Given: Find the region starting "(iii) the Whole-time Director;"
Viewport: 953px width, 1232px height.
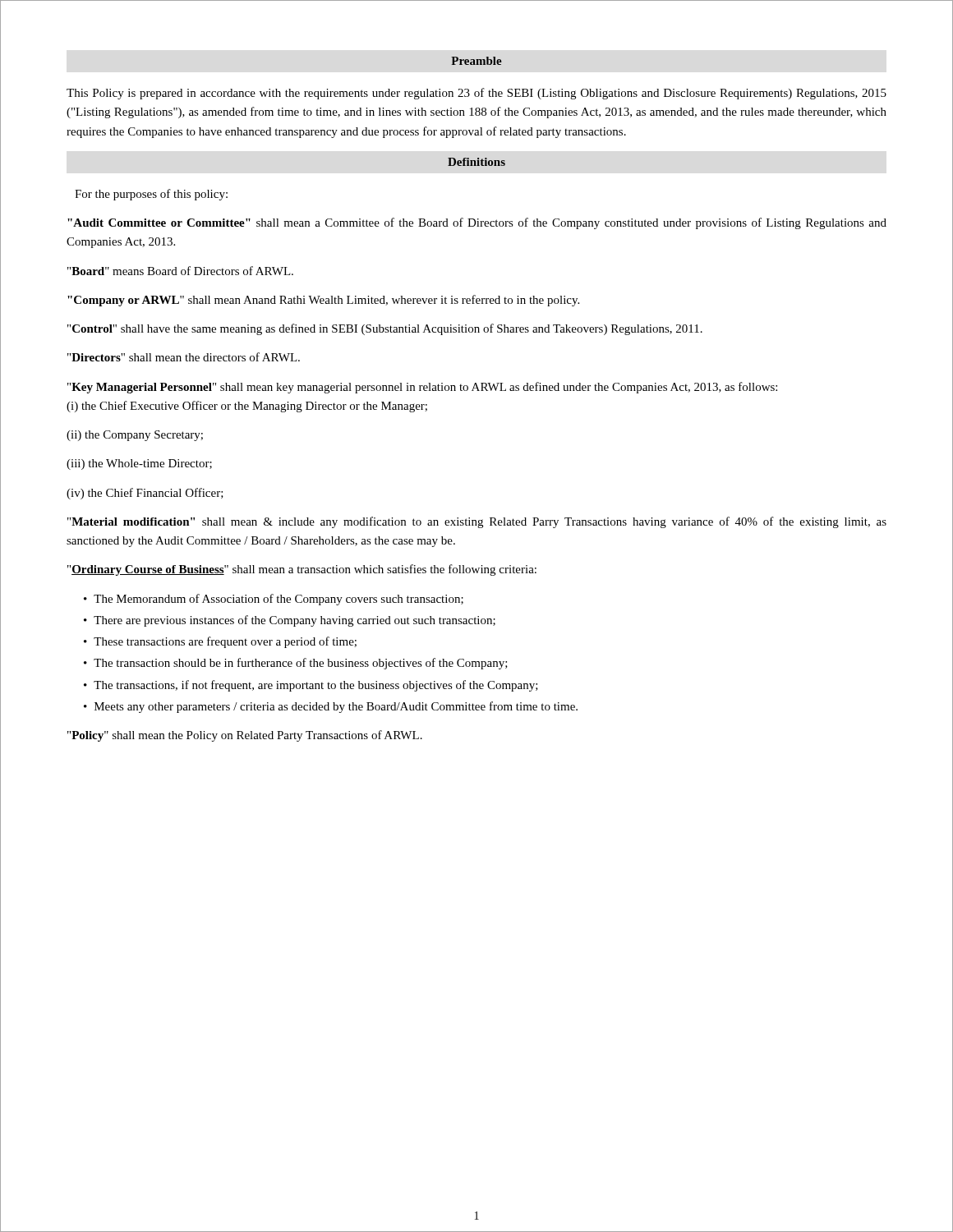Looking at the screenshot, I should 139,463.
